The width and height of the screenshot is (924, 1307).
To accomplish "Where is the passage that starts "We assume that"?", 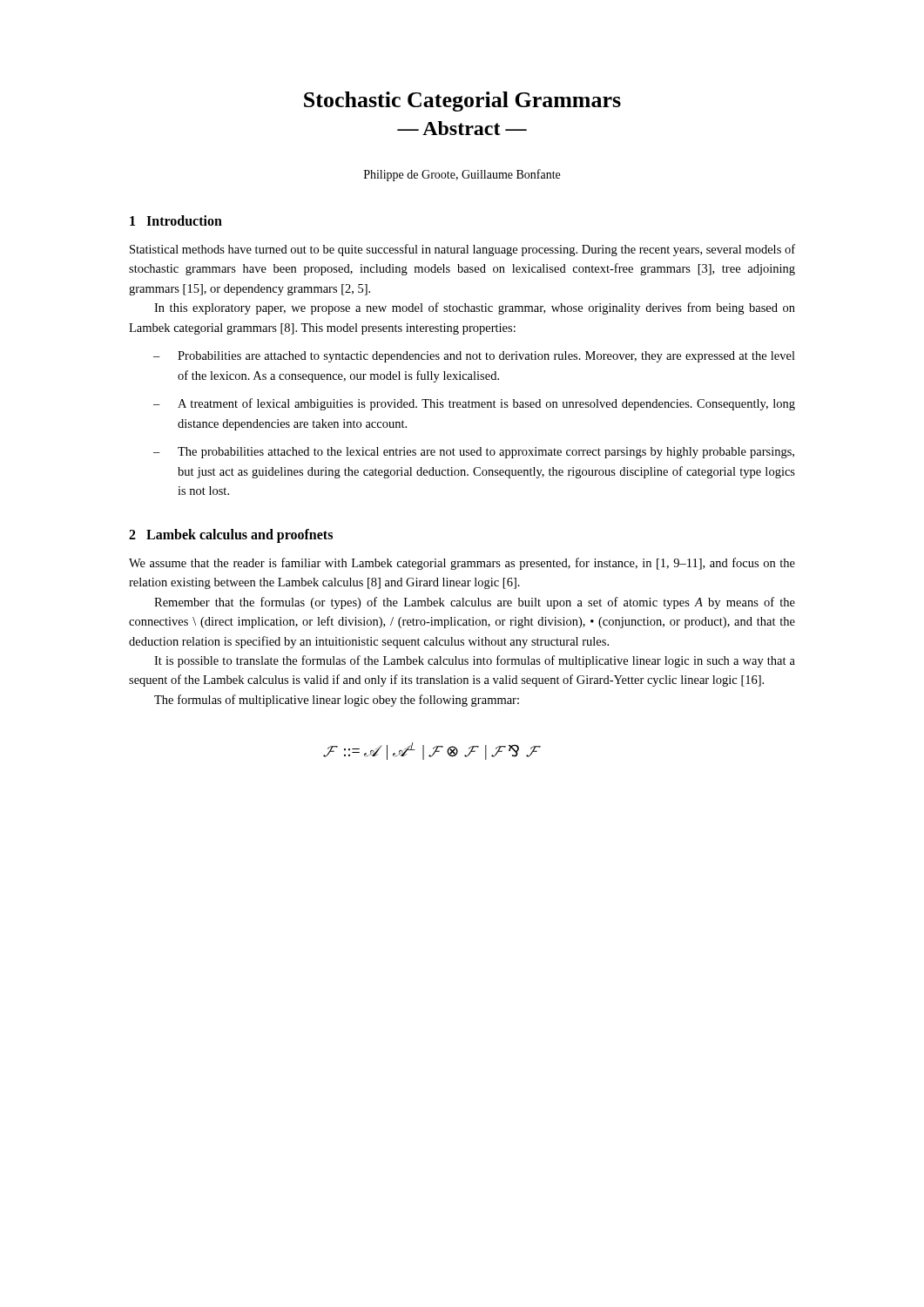I will (462, 631).
